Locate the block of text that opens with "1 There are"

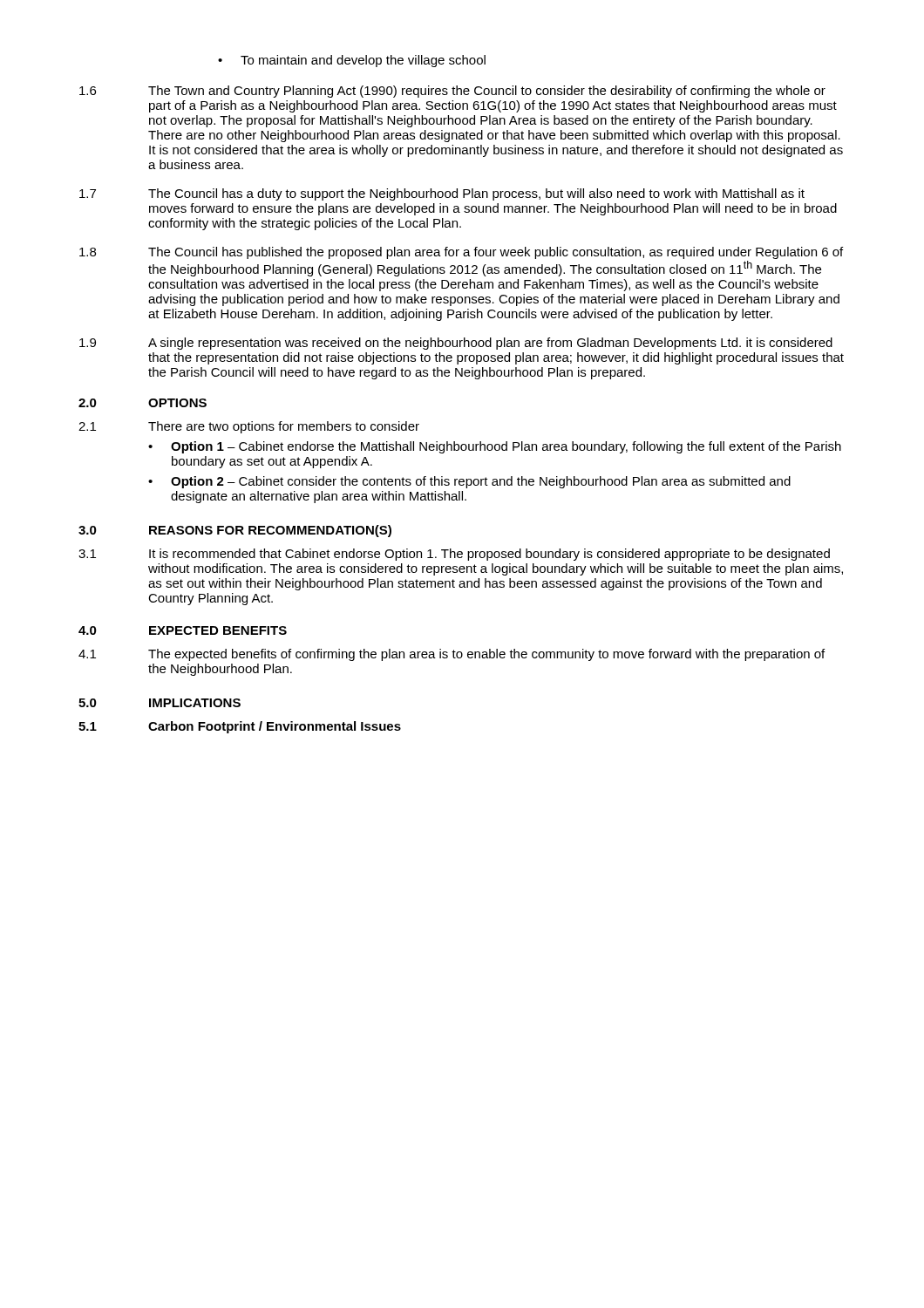click(249, 427)
